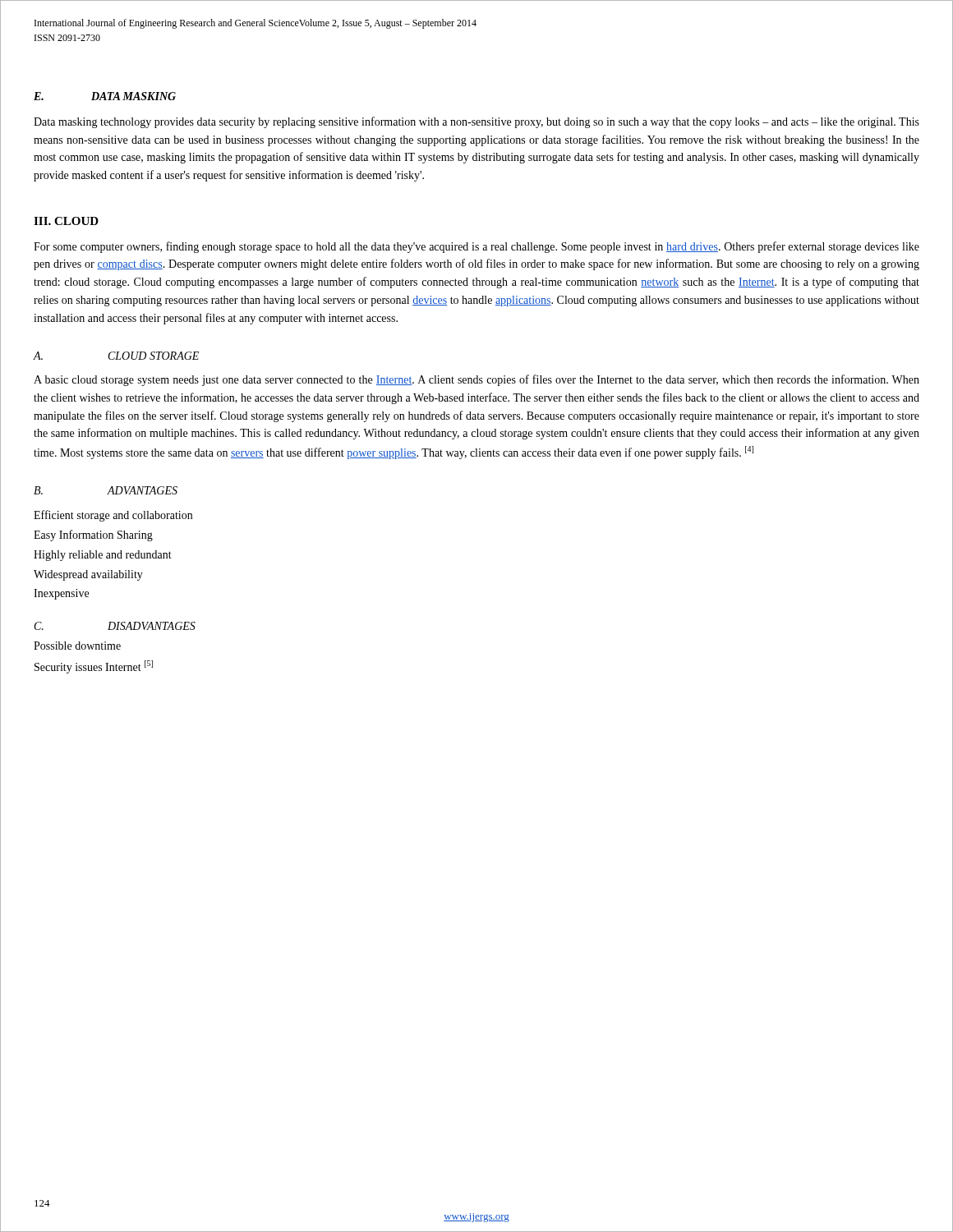Locate the passage starting "Efficient storage and"
Screen dimensions: 1232x953
tap(113, 516)
